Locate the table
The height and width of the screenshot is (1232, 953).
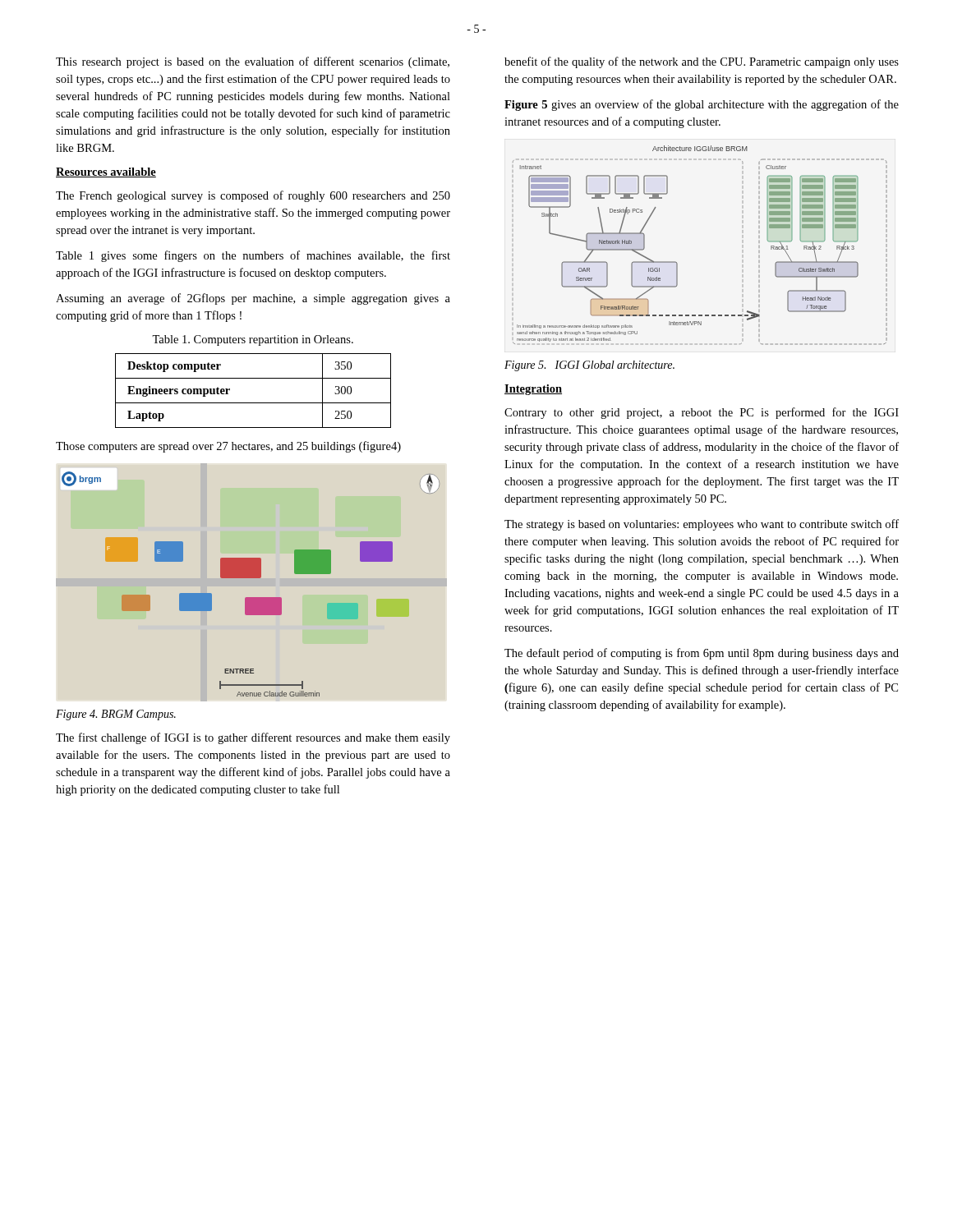coord(253,391)
